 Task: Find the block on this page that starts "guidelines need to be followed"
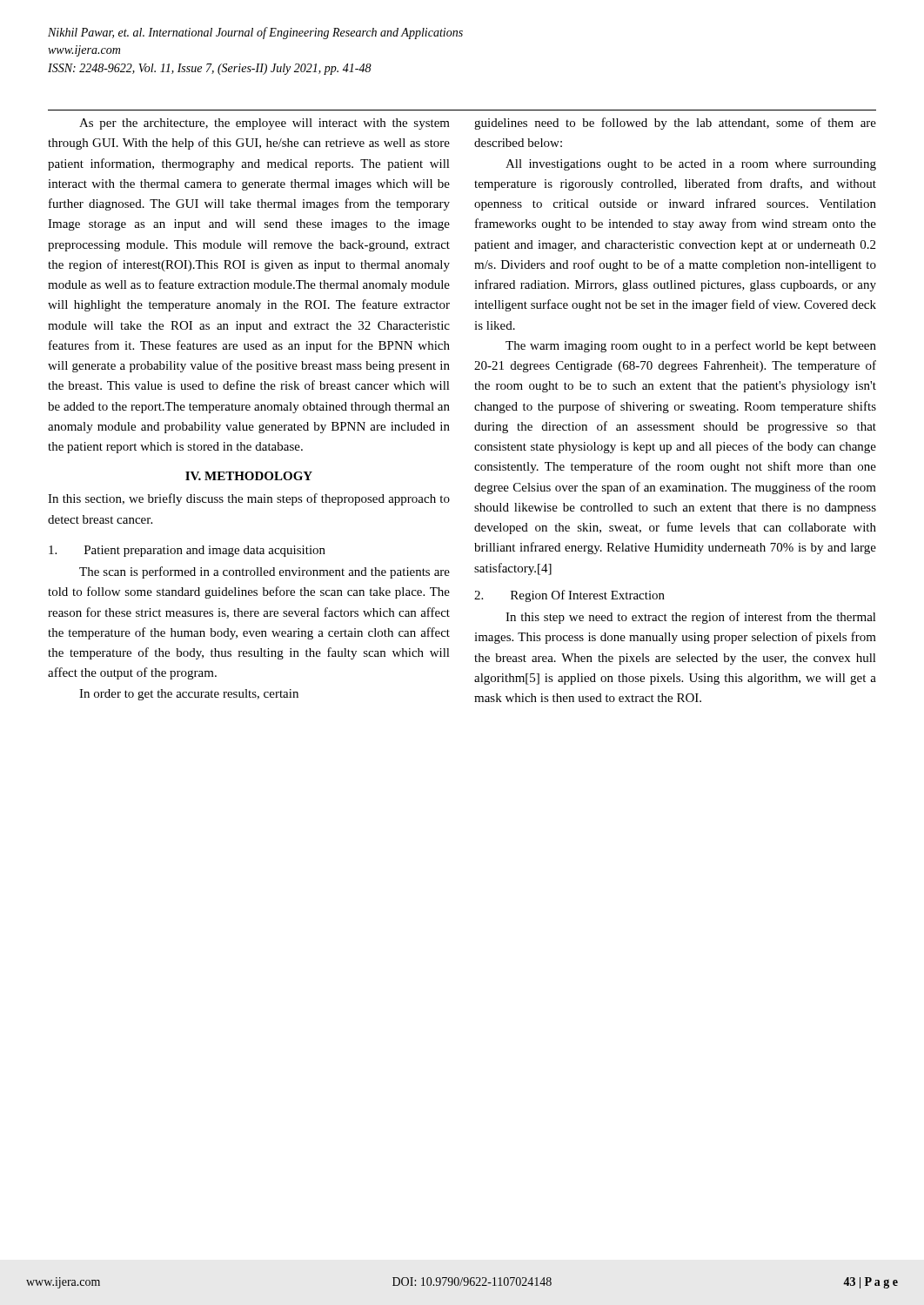pos(675,133)
